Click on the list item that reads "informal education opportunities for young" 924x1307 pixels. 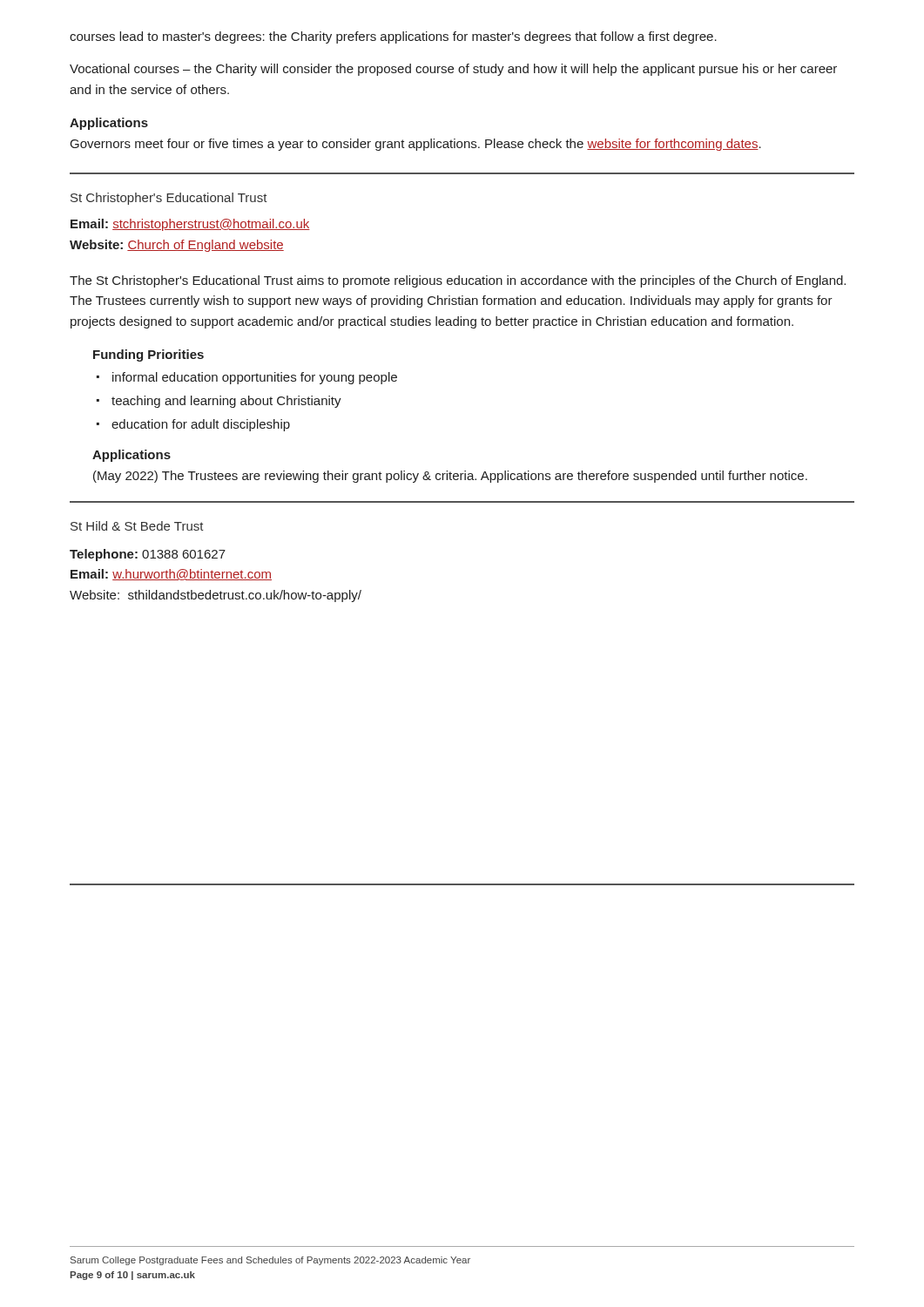[255, 377]
